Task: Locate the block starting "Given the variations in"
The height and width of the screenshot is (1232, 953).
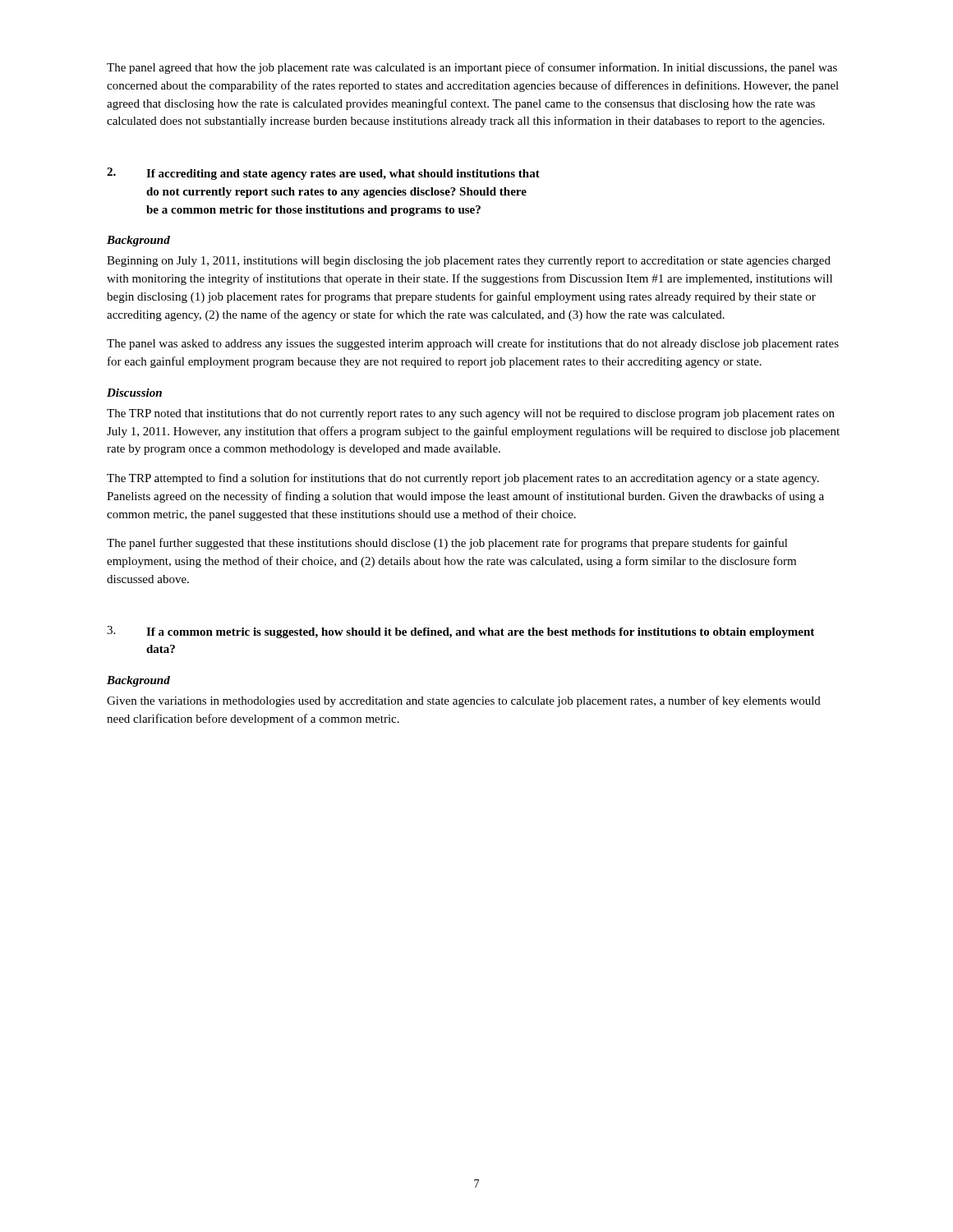Action: (x=476, y=710)
